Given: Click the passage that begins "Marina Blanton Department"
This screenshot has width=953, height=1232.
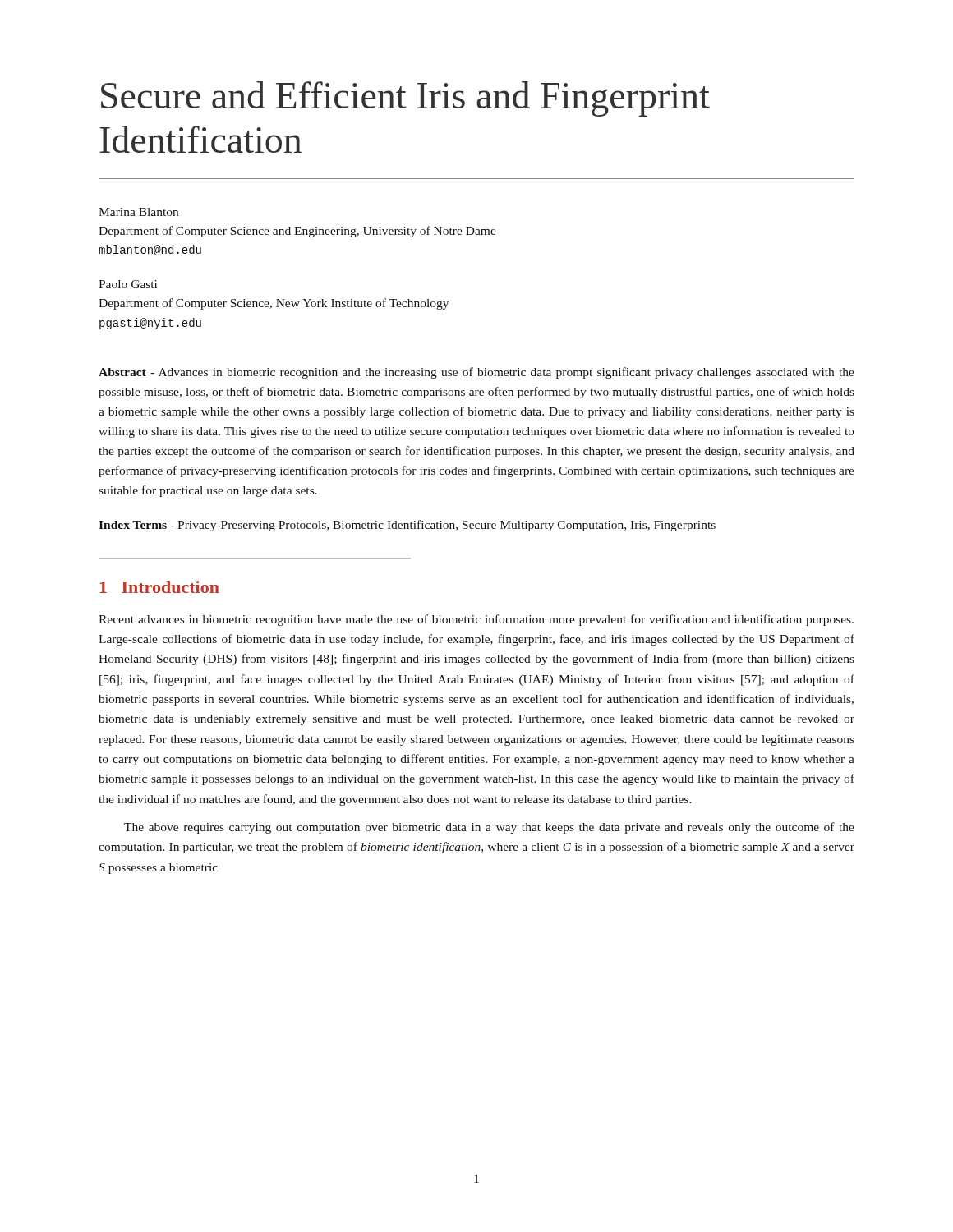Looking at the screenshot, I should (x=297, y=231).
